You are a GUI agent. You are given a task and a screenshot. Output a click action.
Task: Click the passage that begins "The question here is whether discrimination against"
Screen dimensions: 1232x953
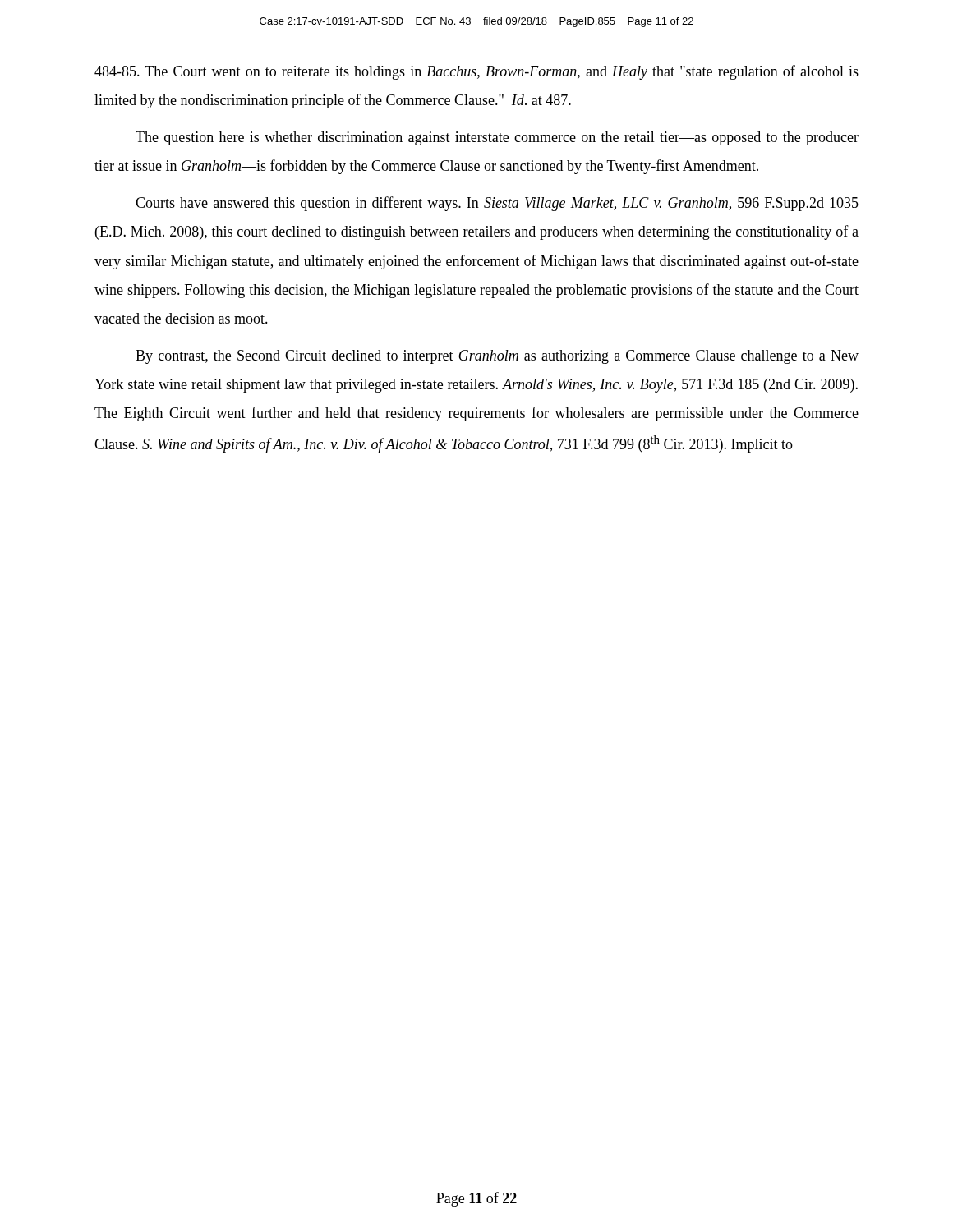(x=476, y=152)
